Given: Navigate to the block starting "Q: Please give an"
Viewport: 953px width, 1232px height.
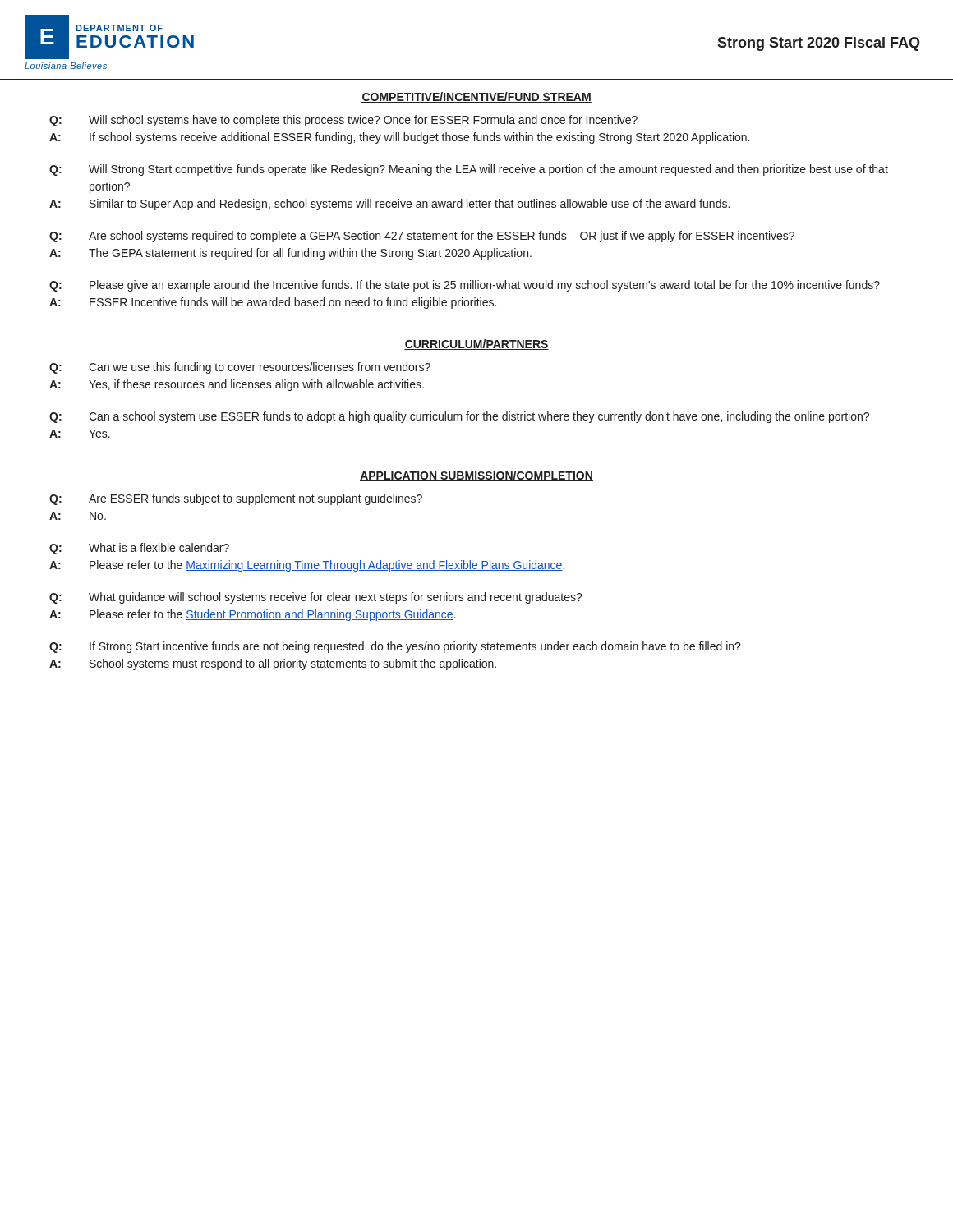Looking at the screenshot, I should point(476,285).
